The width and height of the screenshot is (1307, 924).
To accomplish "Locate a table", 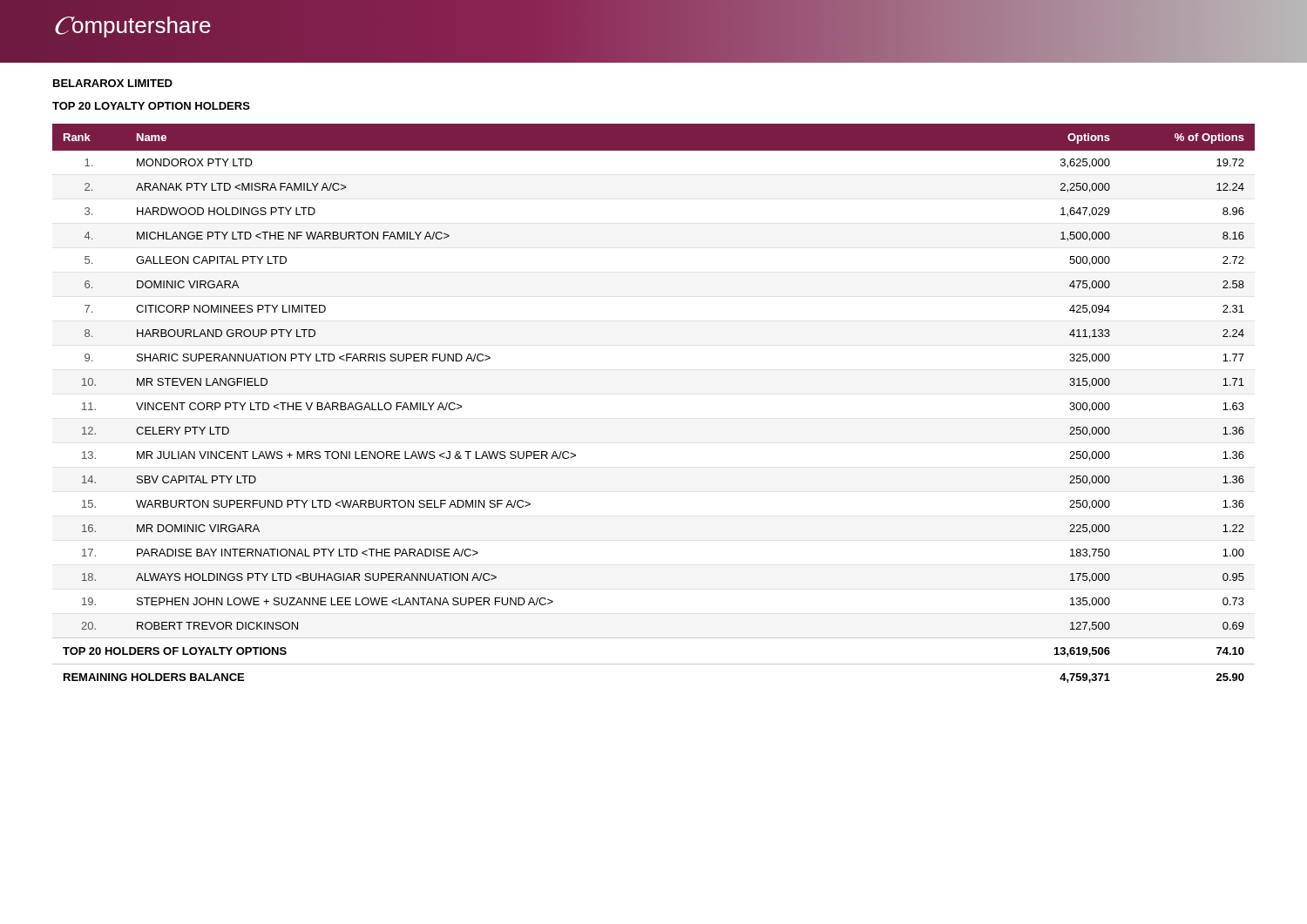I will pos(654,407).
